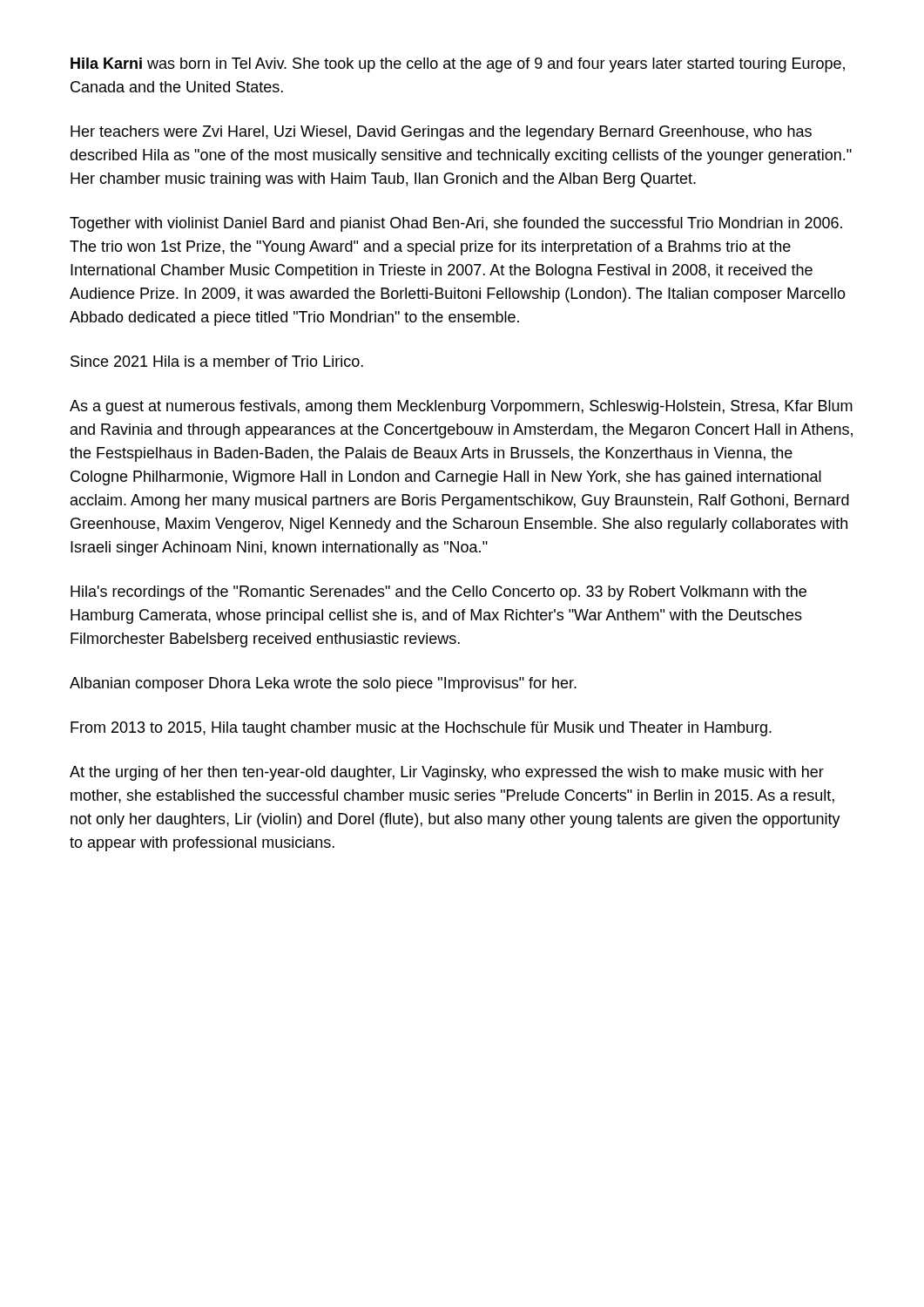Point to the element starting "Her teachers were Zvi Harel, Uzi"
This screenshot has height=1307, width=924.
tap(461, 155)
